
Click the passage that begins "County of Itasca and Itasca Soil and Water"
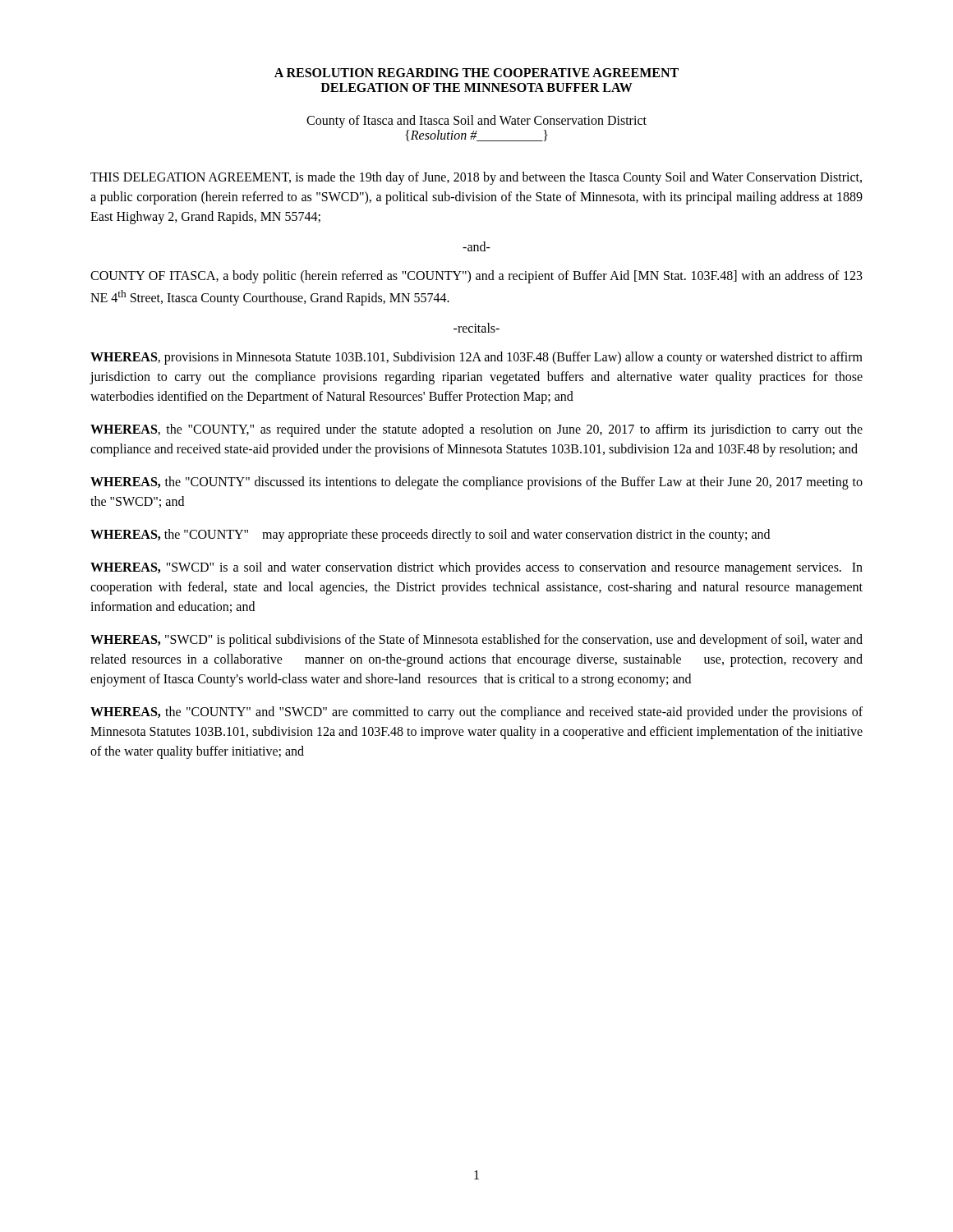click(476, 128)
